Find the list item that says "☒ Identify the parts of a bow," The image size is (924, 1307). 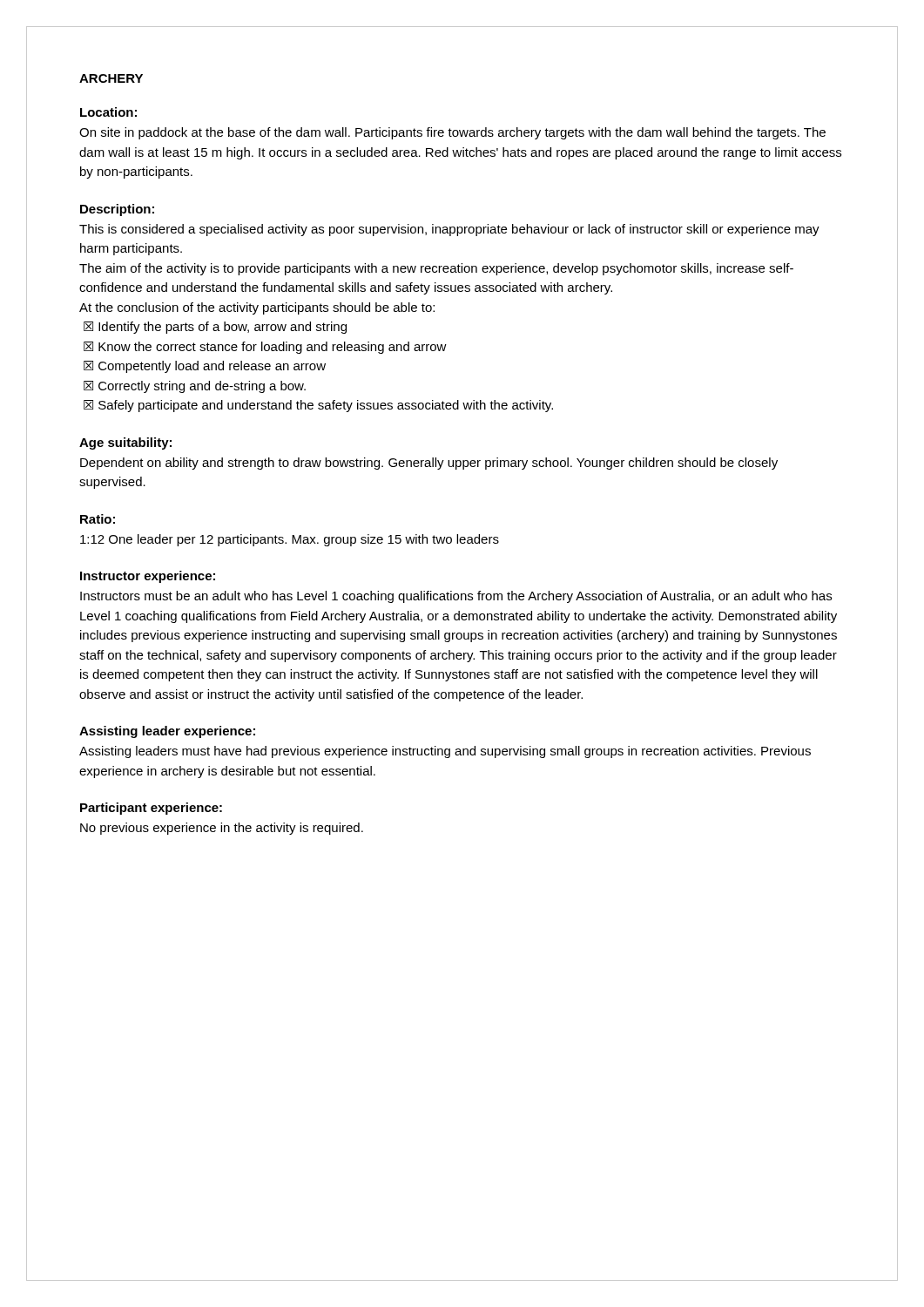coord(215,326)
